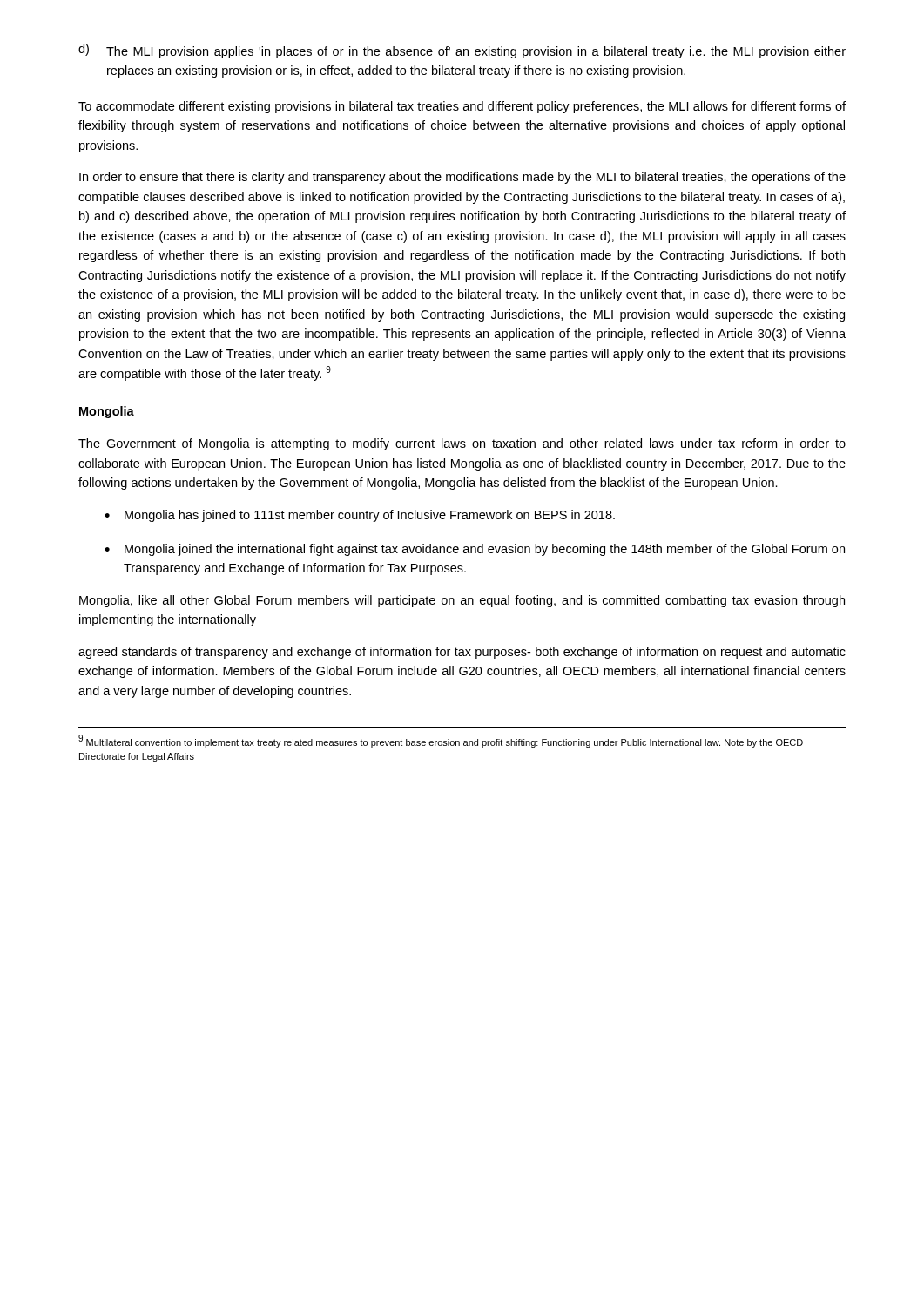Point to the block beginning "Mongolia, like all other"
Image resolution: width=924 pixels, height=1307 pixels.
[462, 610]
